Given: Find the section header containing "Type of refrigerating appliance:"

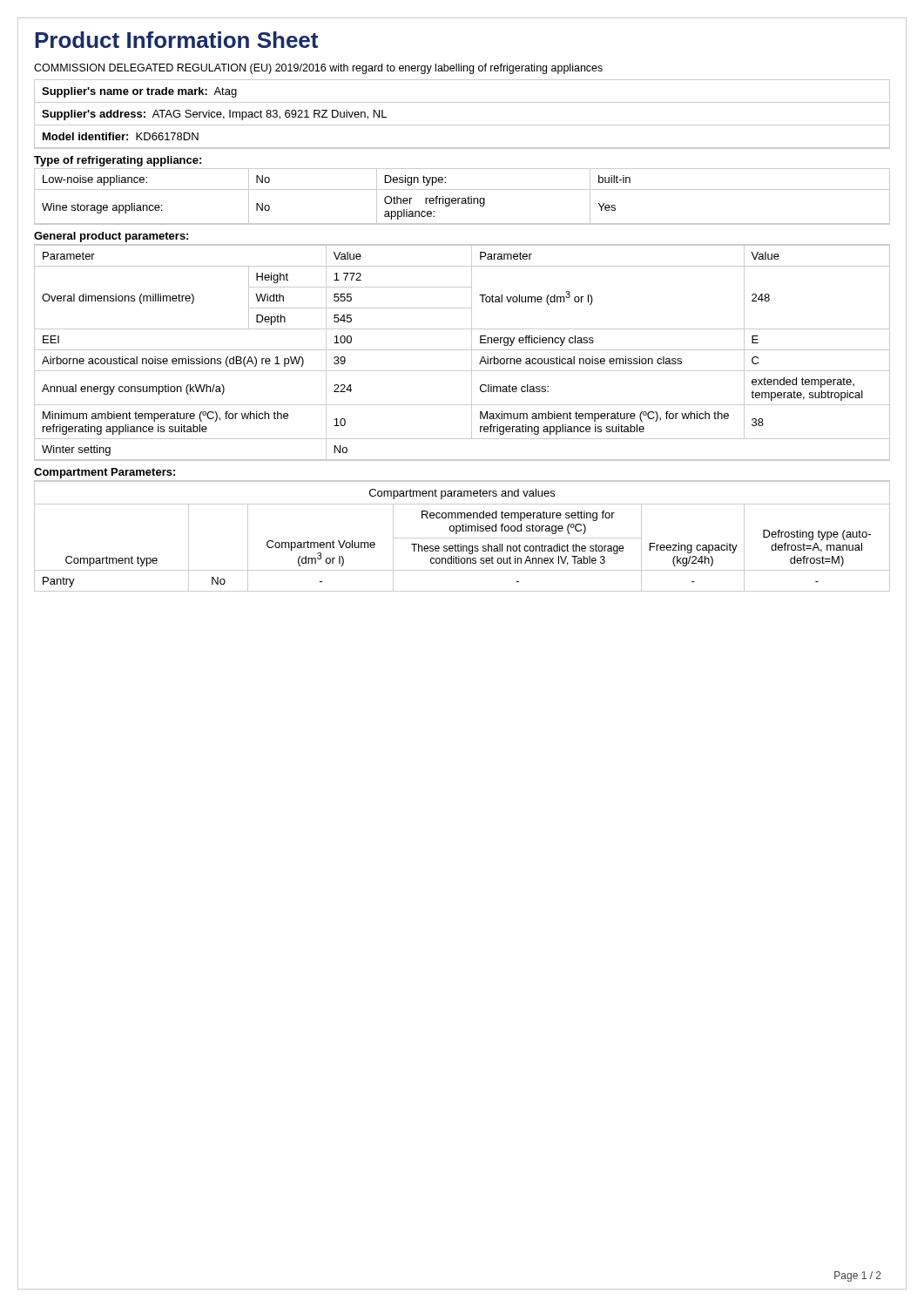Looking at the screenshot, I should coord(118,160).
